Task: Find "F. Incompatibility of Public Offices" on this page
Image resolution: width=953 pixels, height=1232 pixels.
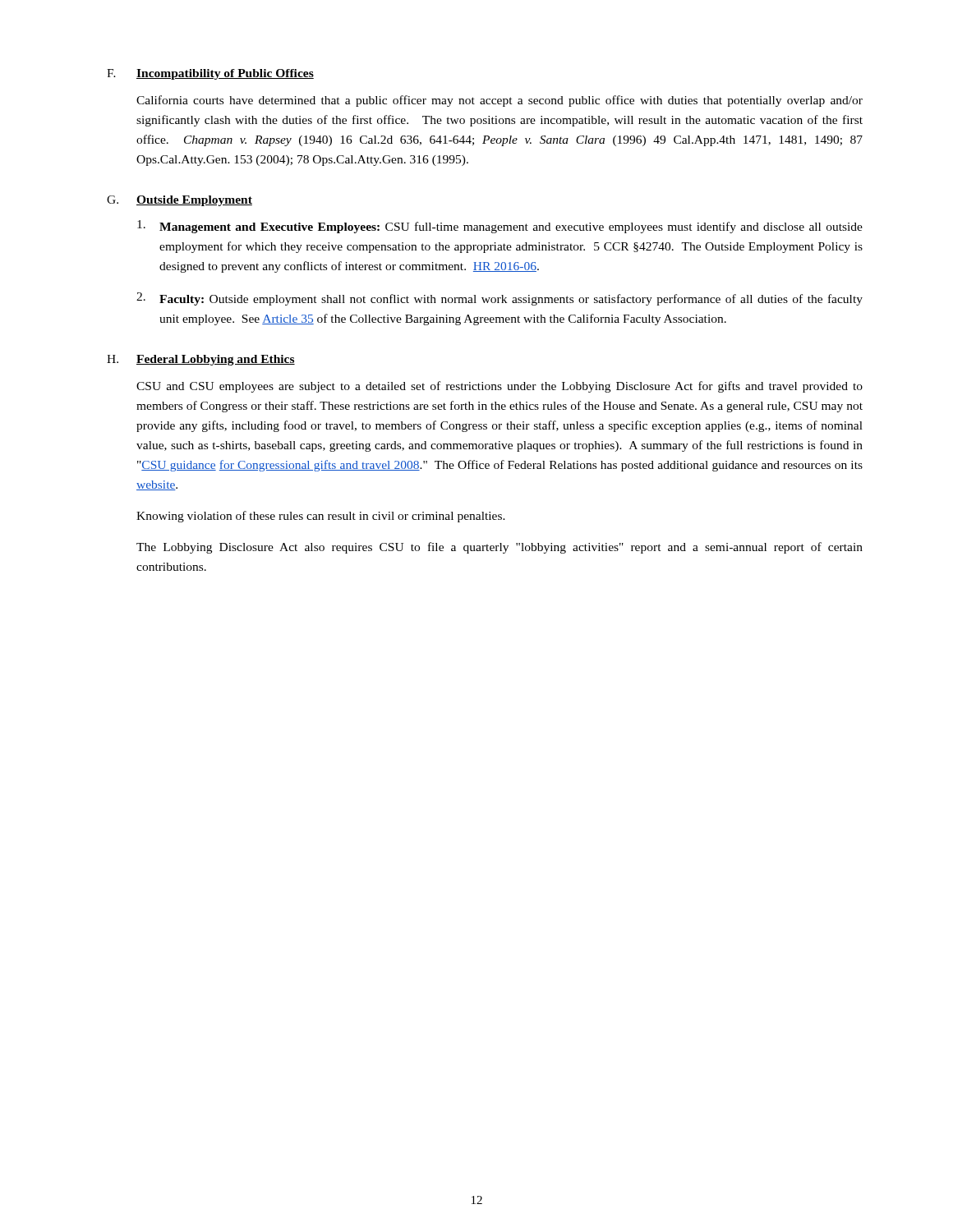Action: coord(210,73)
